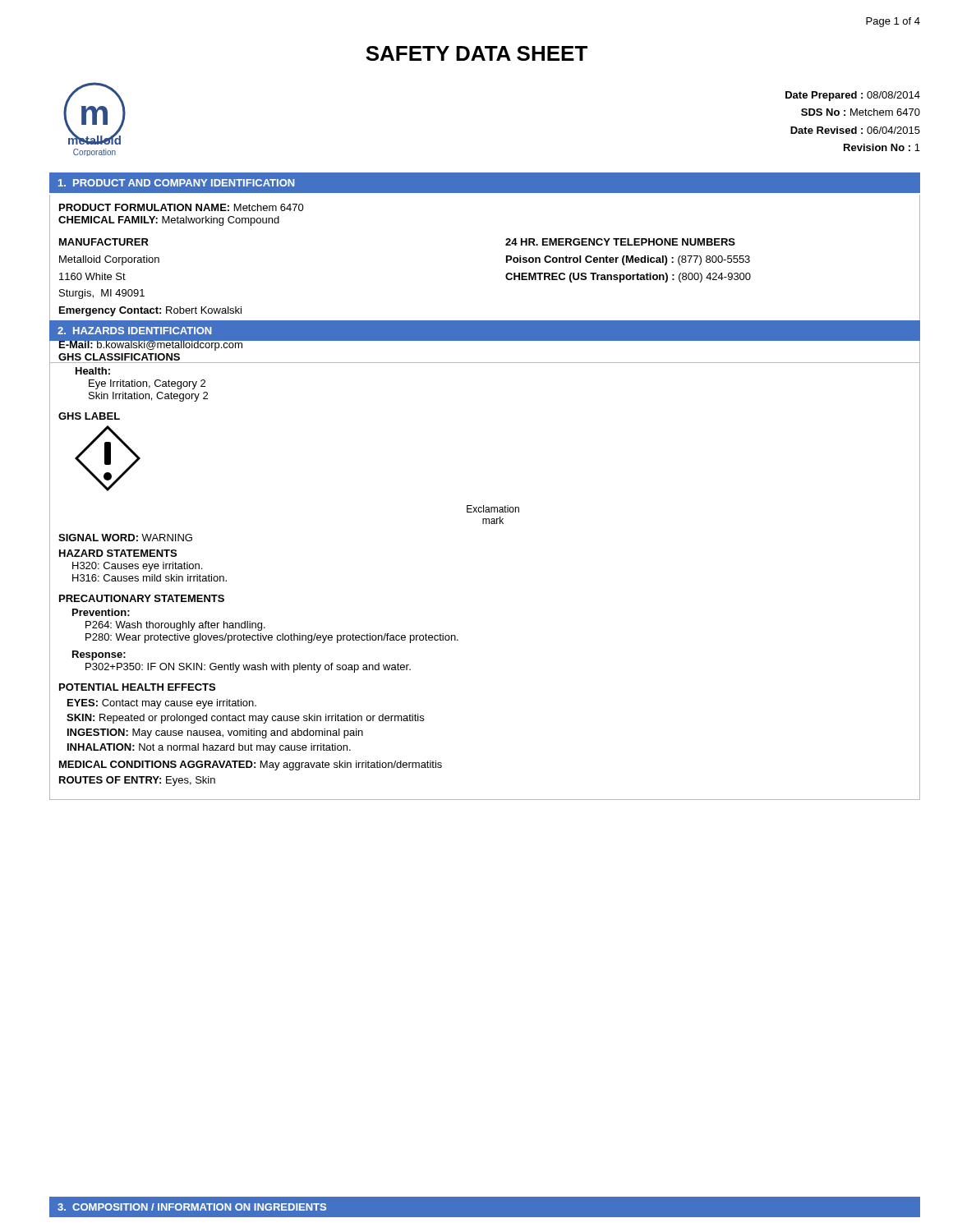Find the text block that says "Response: P302+P350: IF ON SKIN:"
953x1232 pixels.
coord(99,655)
